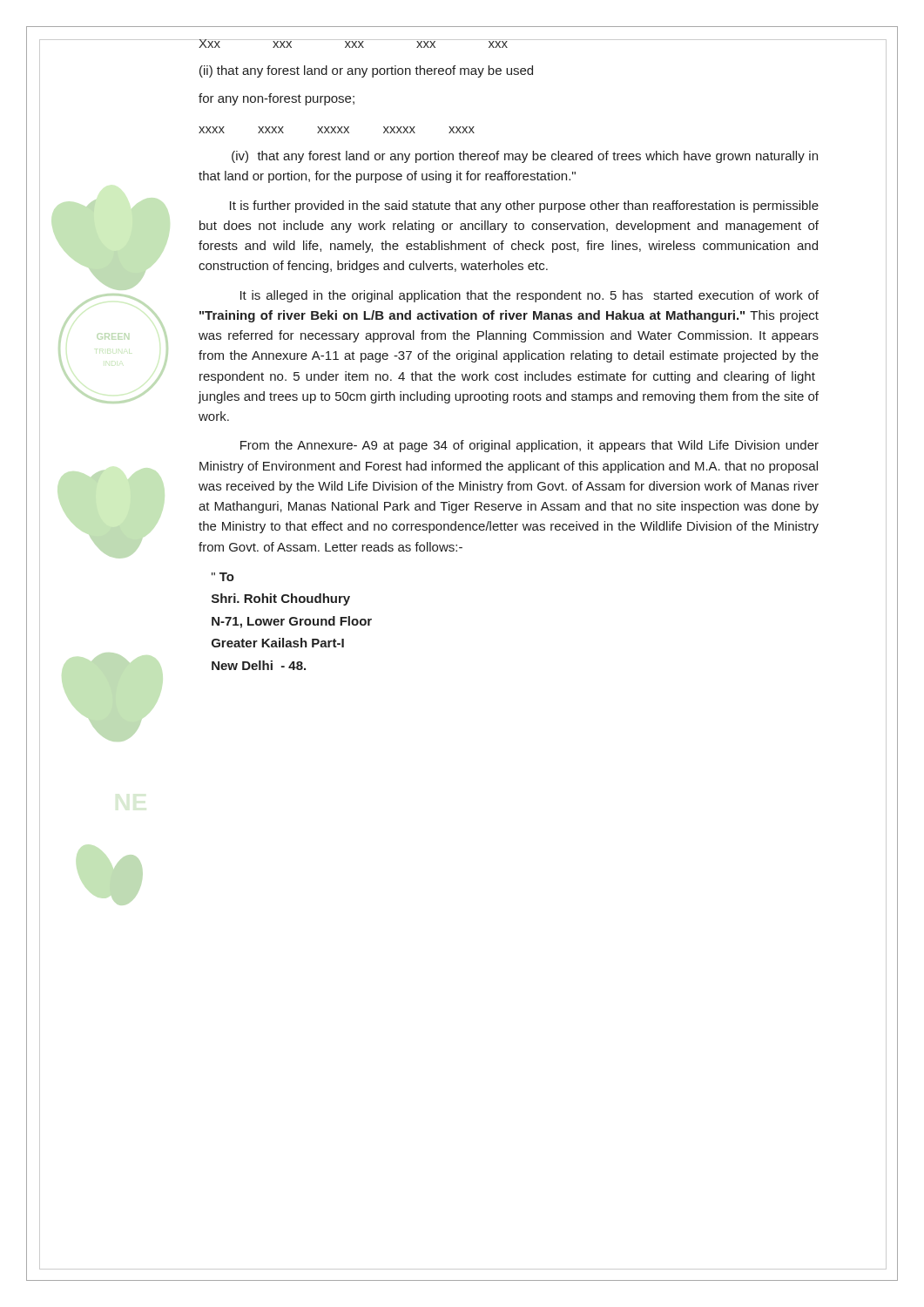Find the text that says "xxxx xxxx xxxxx xxxxx xxxx"
The image size is (924, 1307).
(337, 130)
